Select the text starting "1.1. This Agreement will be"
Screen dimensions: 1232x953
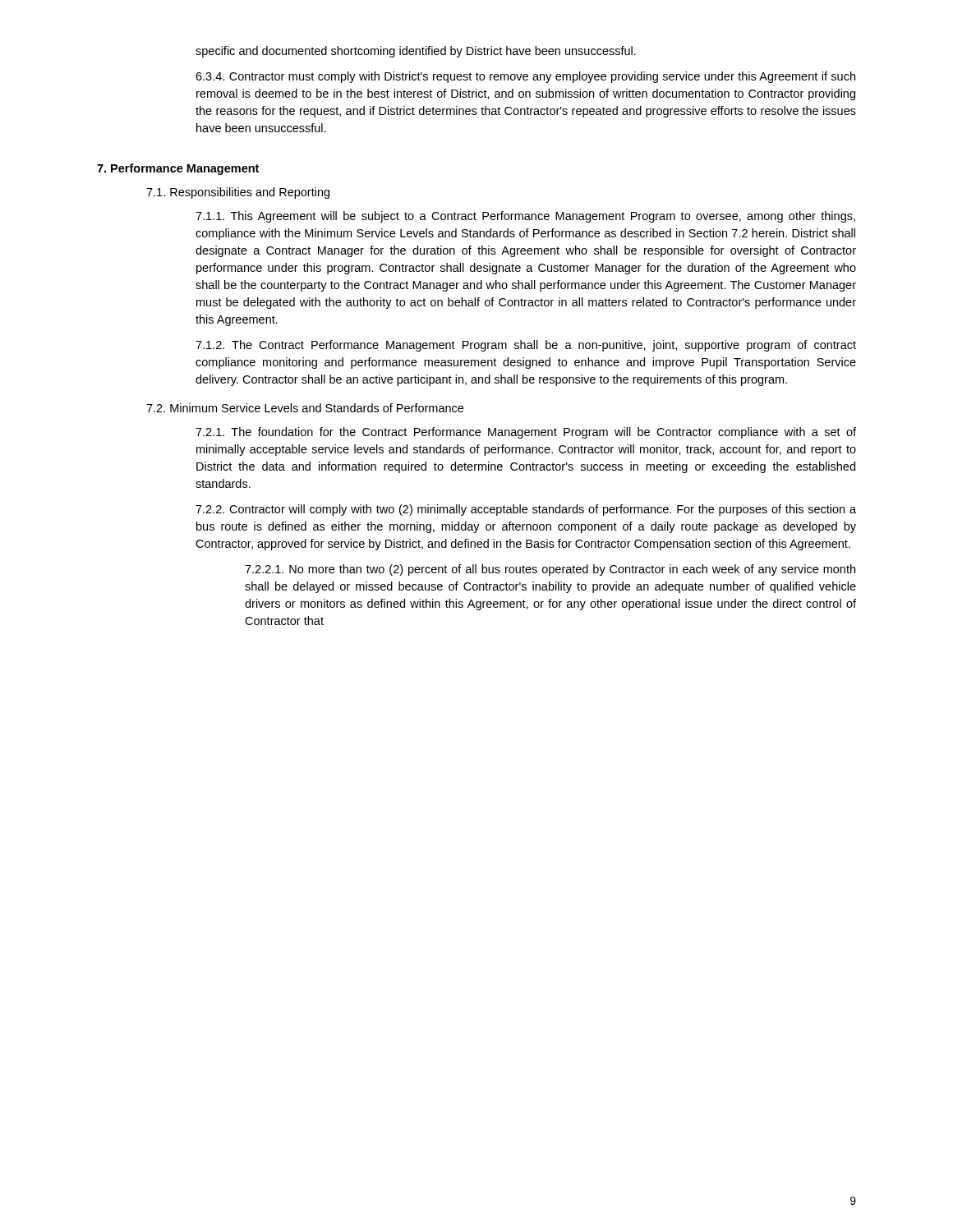[526, 268]
